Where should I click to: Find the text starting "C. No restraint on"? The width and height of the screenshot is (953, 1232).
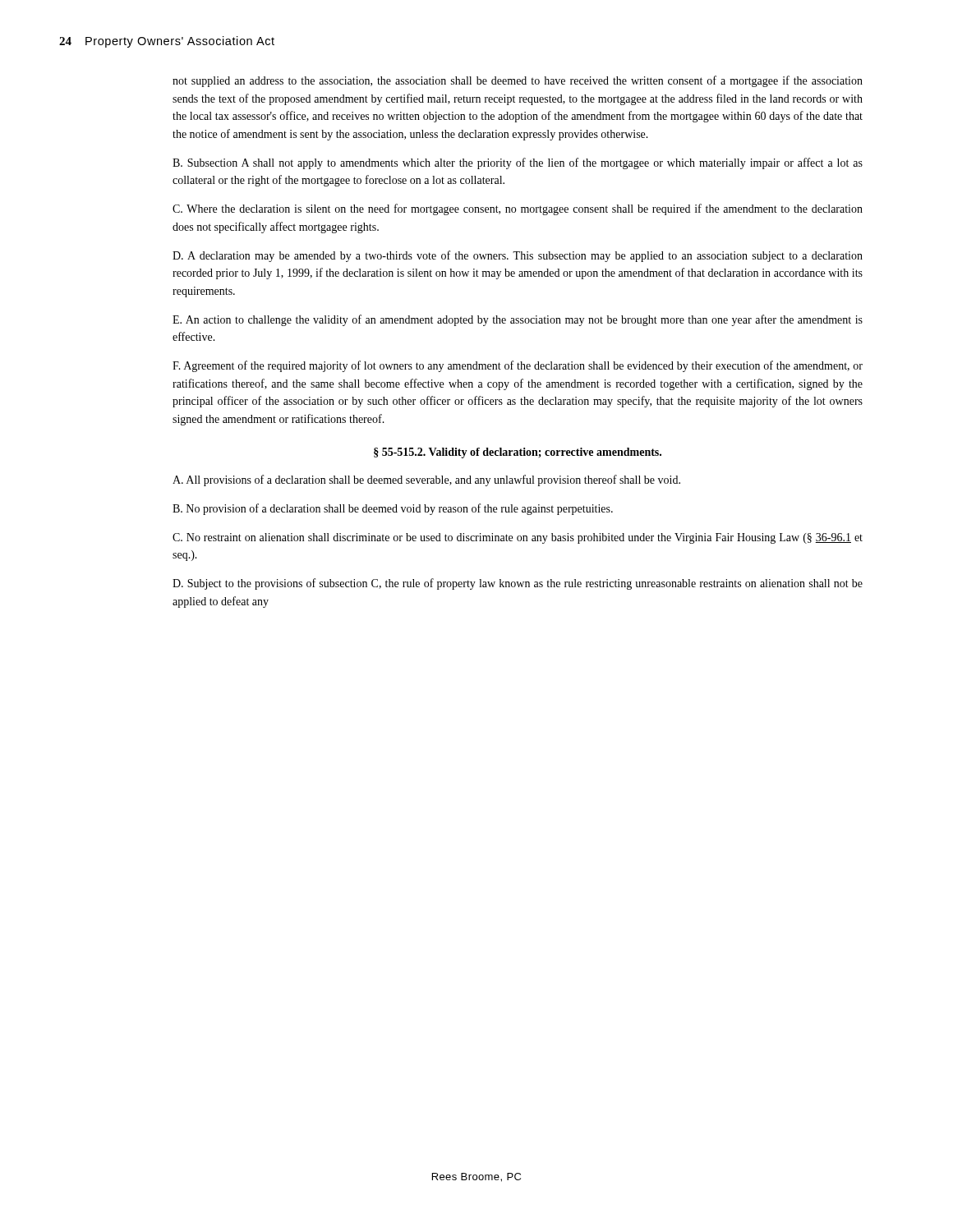(x=518, y=547)
